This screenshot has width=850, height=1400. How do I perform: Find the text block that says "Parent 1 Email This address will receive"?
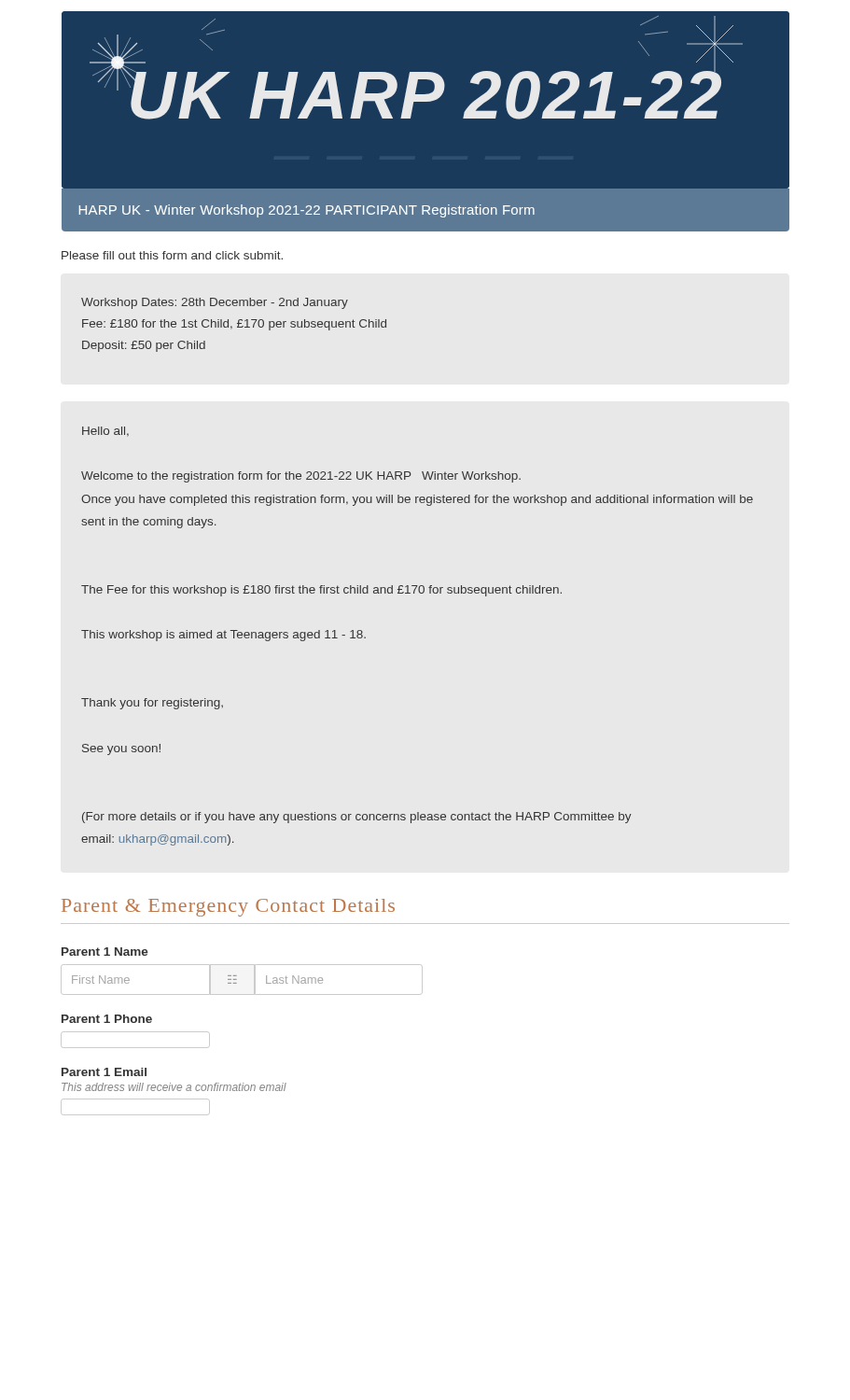click(x=104, y=1072)
